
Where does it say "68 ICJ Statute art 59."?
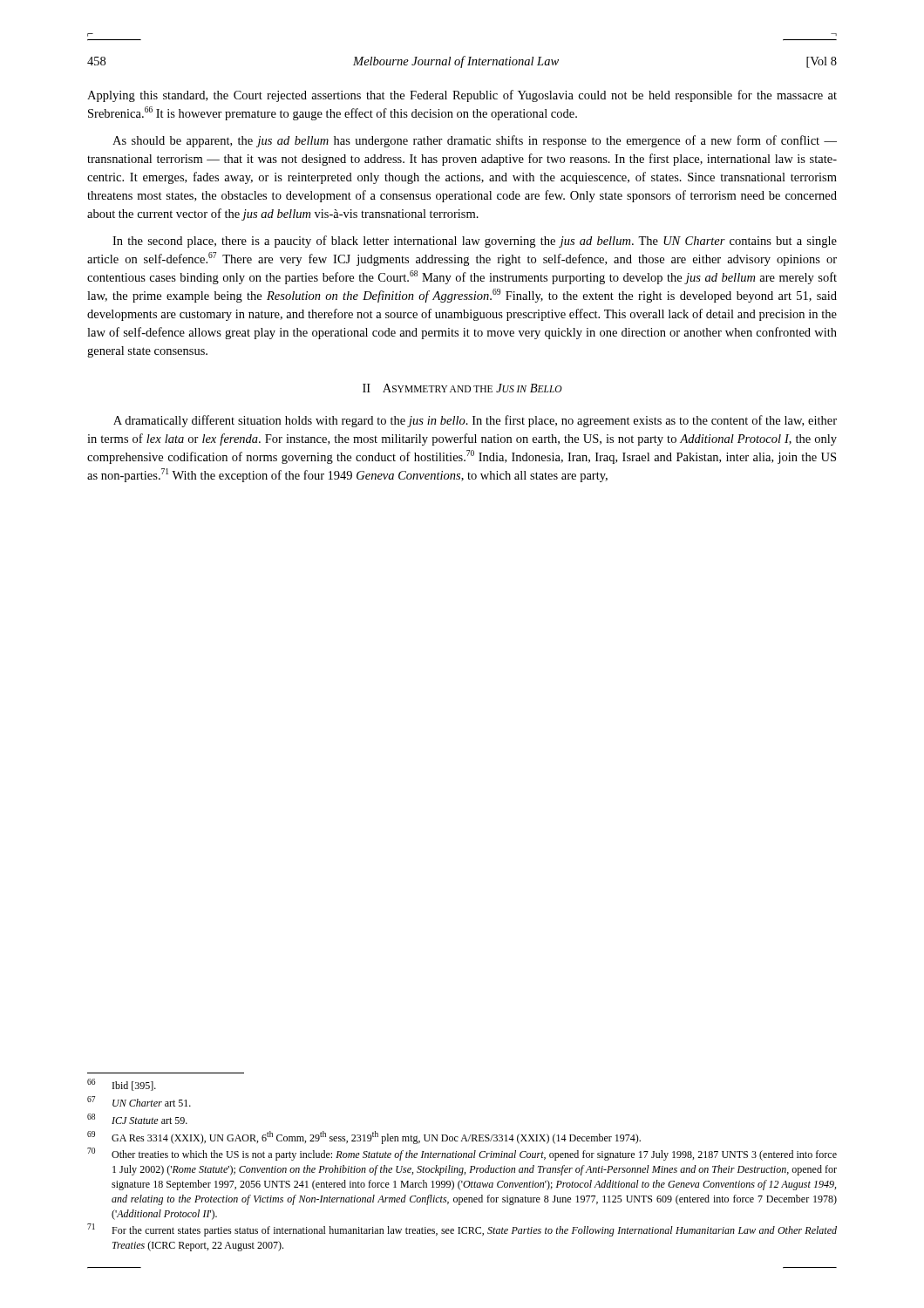(137, 1119)
